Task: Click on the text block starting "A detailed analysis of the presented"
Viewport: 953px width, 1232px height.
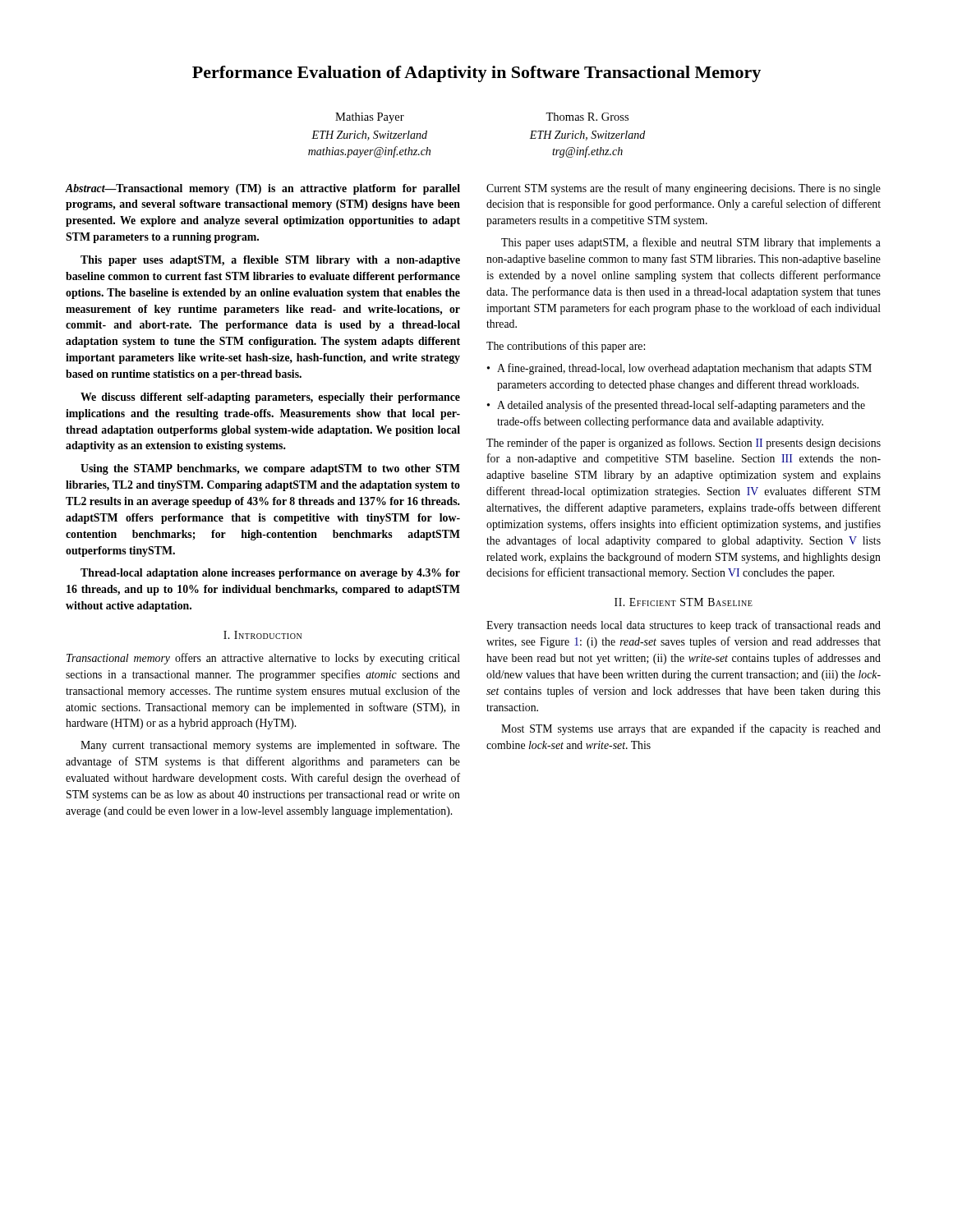Action: (681, 413)
